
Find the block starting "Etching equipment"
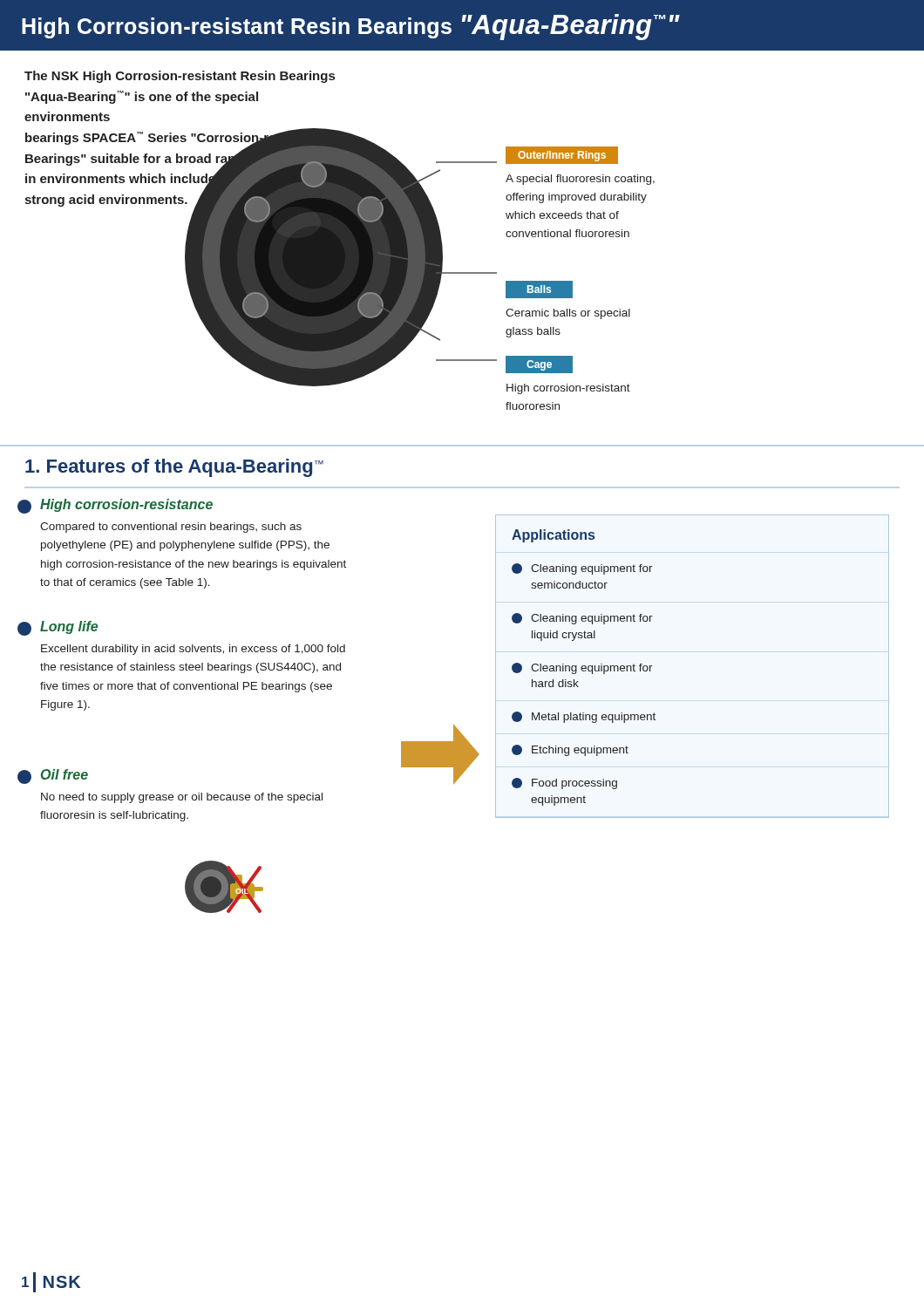point(570,751)
